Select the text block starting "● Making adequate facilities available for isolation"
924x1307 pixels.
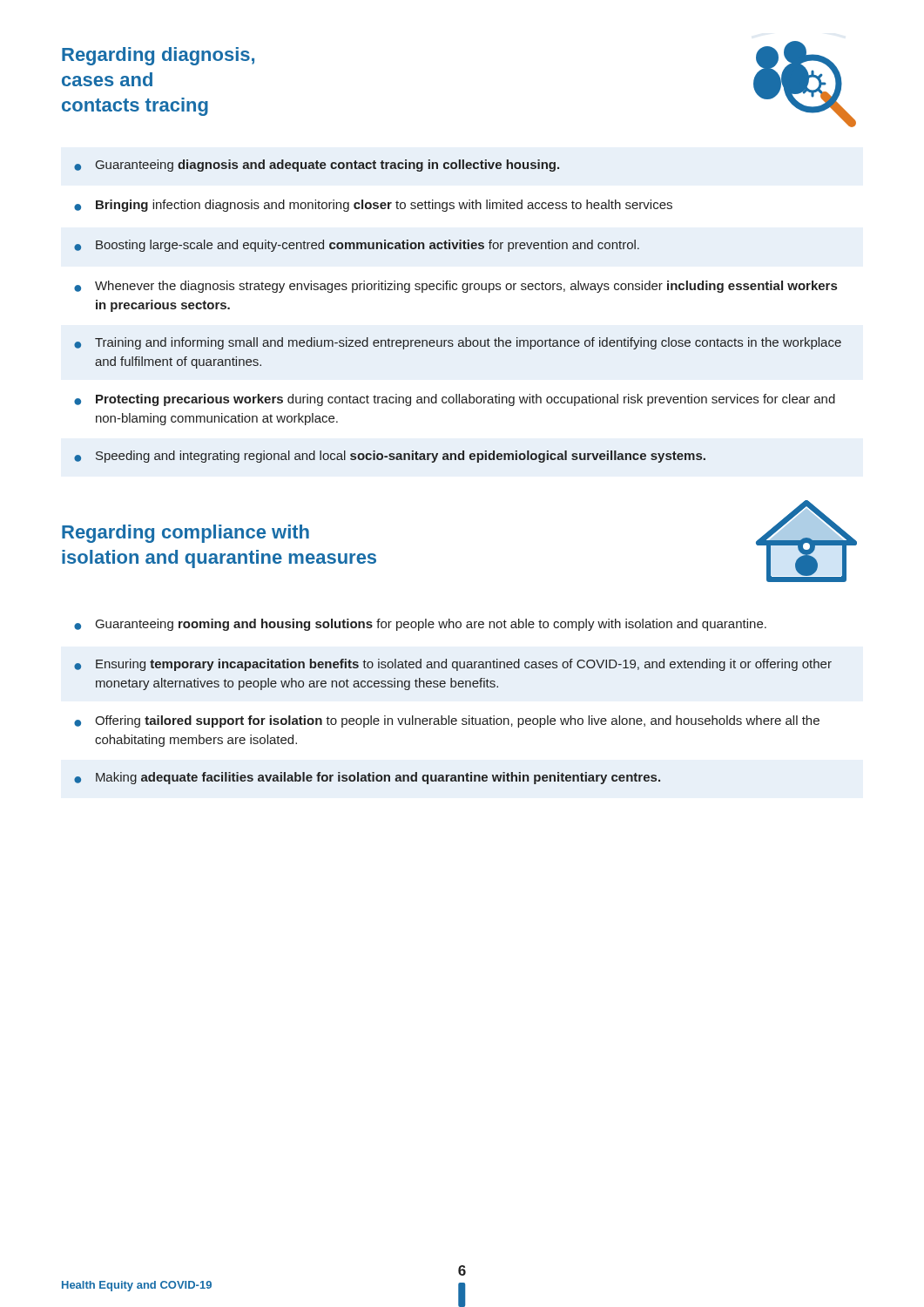coord(367,779)
